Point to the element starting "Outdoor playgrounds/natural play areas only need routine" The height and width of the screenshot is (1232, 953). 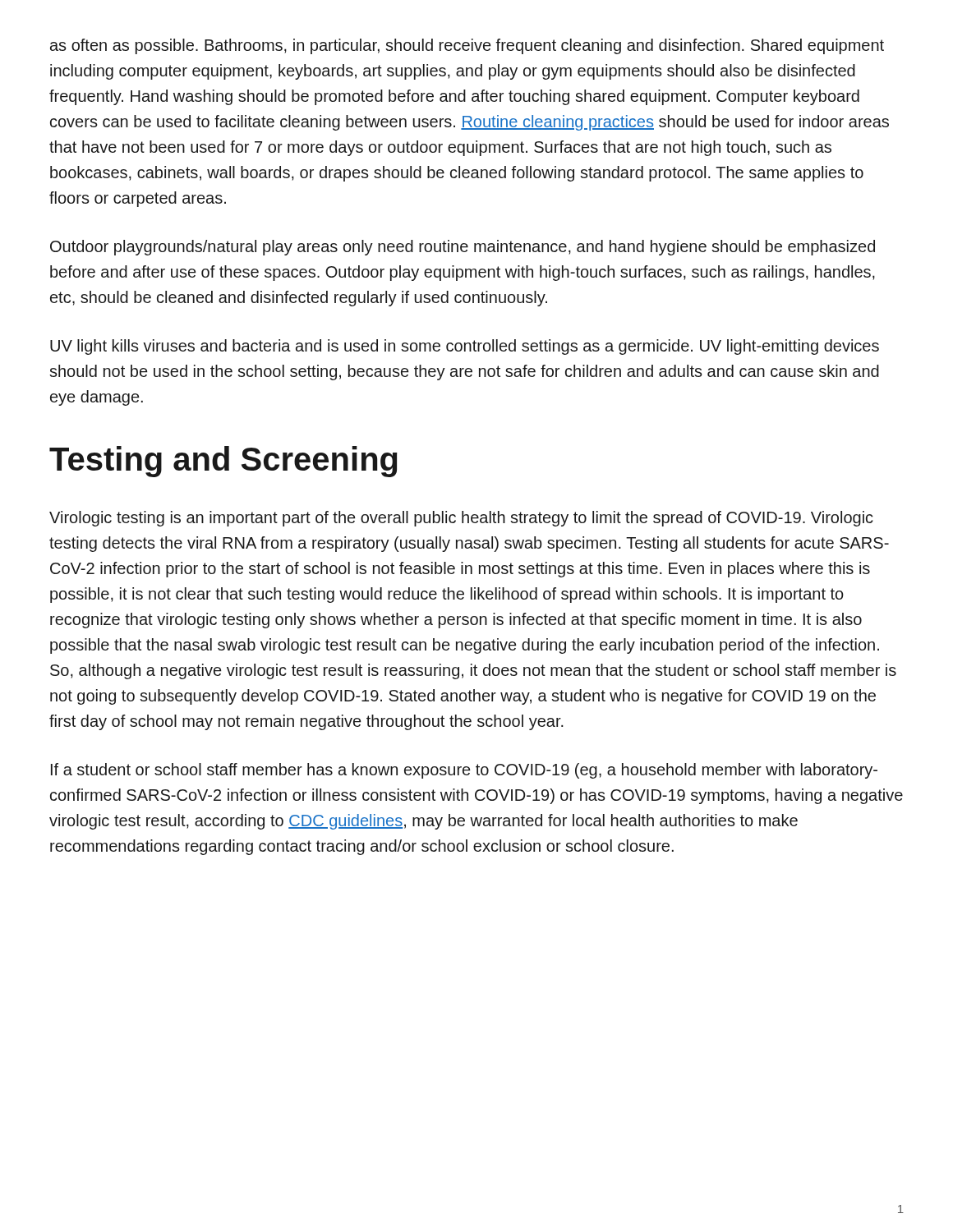[x=463, y=272]
